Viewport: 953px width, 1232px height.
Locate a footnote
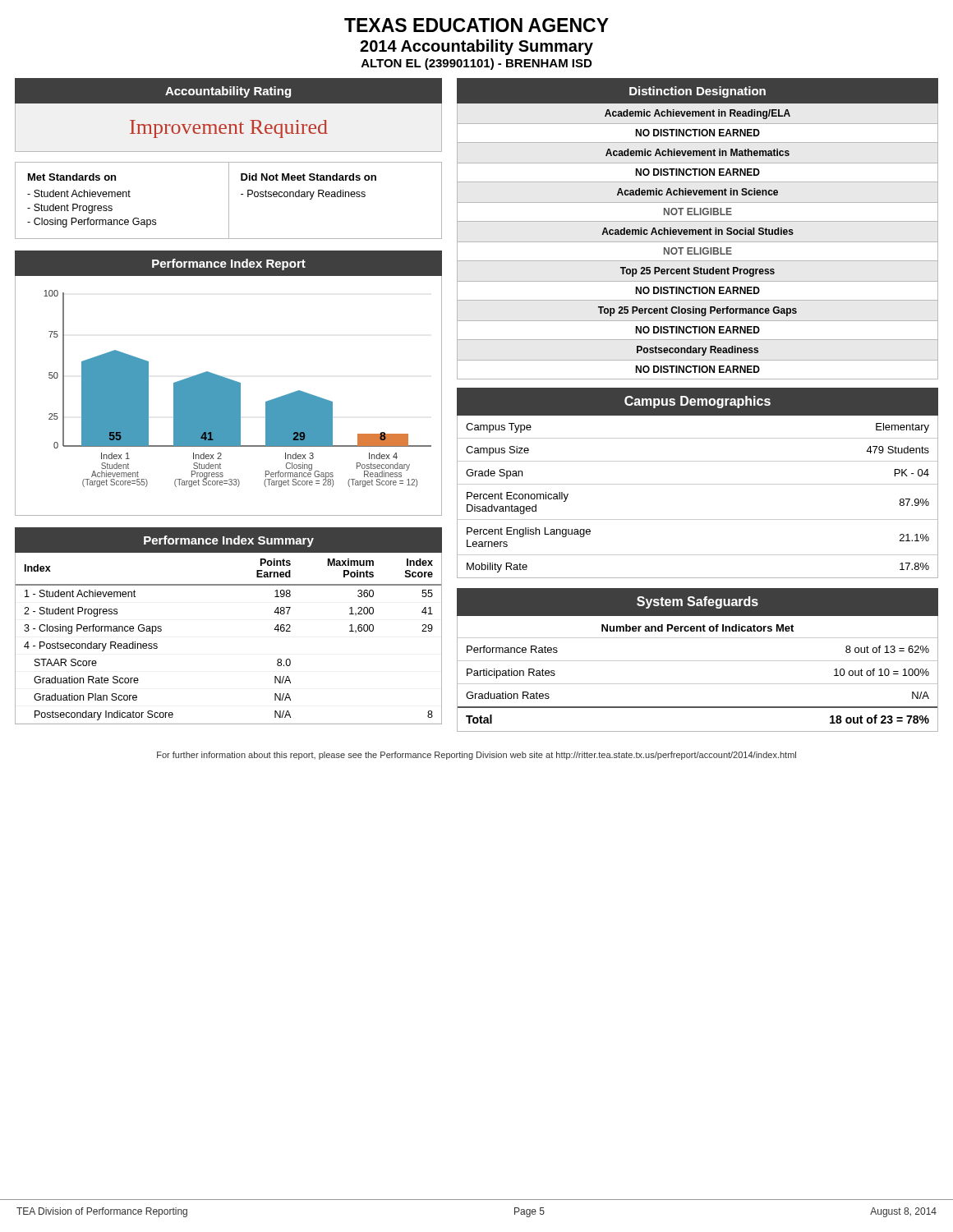coord(476,755)
